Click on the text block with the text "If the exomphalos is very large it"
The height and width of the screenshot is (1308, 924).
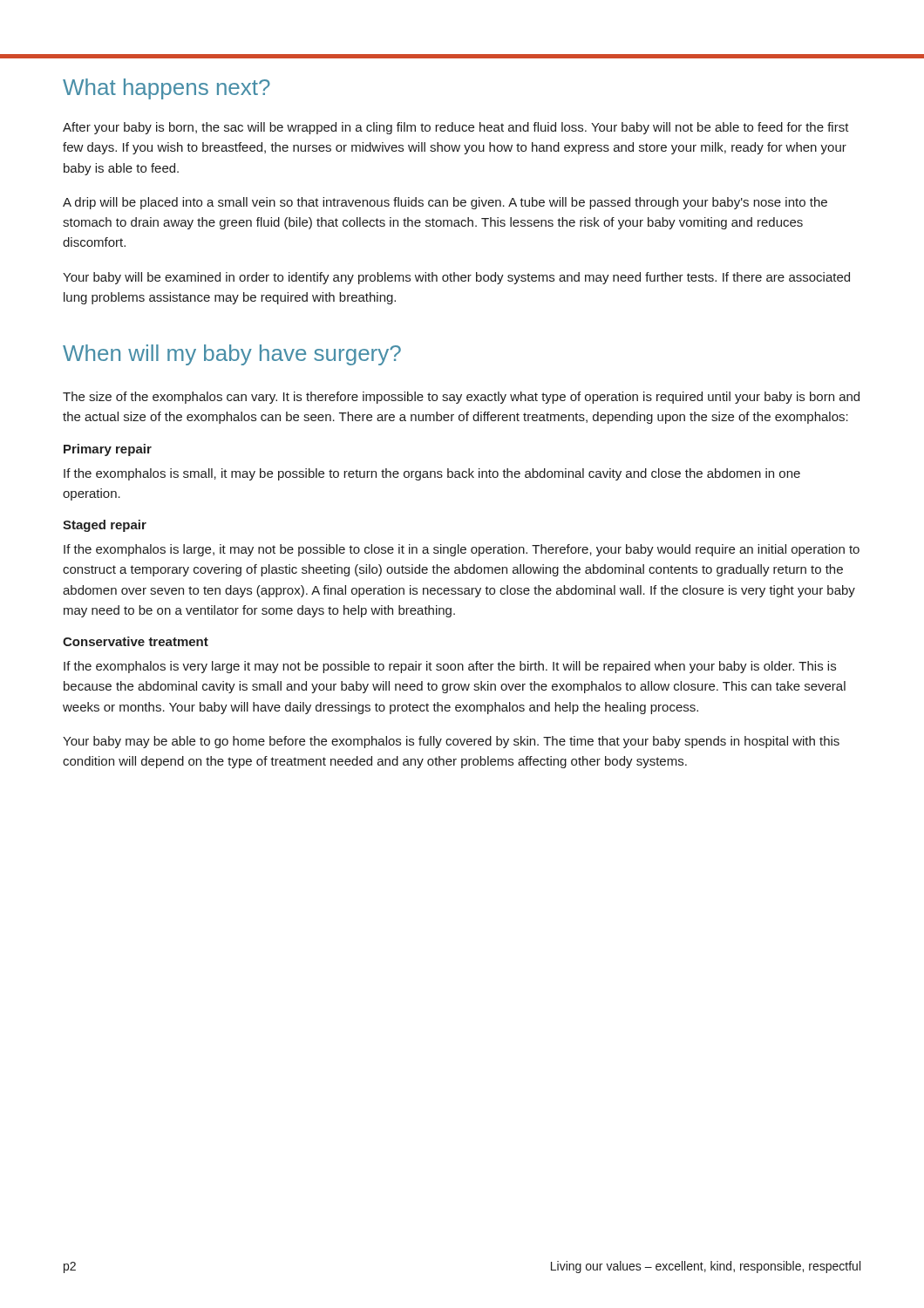click(x=462, y=686)
